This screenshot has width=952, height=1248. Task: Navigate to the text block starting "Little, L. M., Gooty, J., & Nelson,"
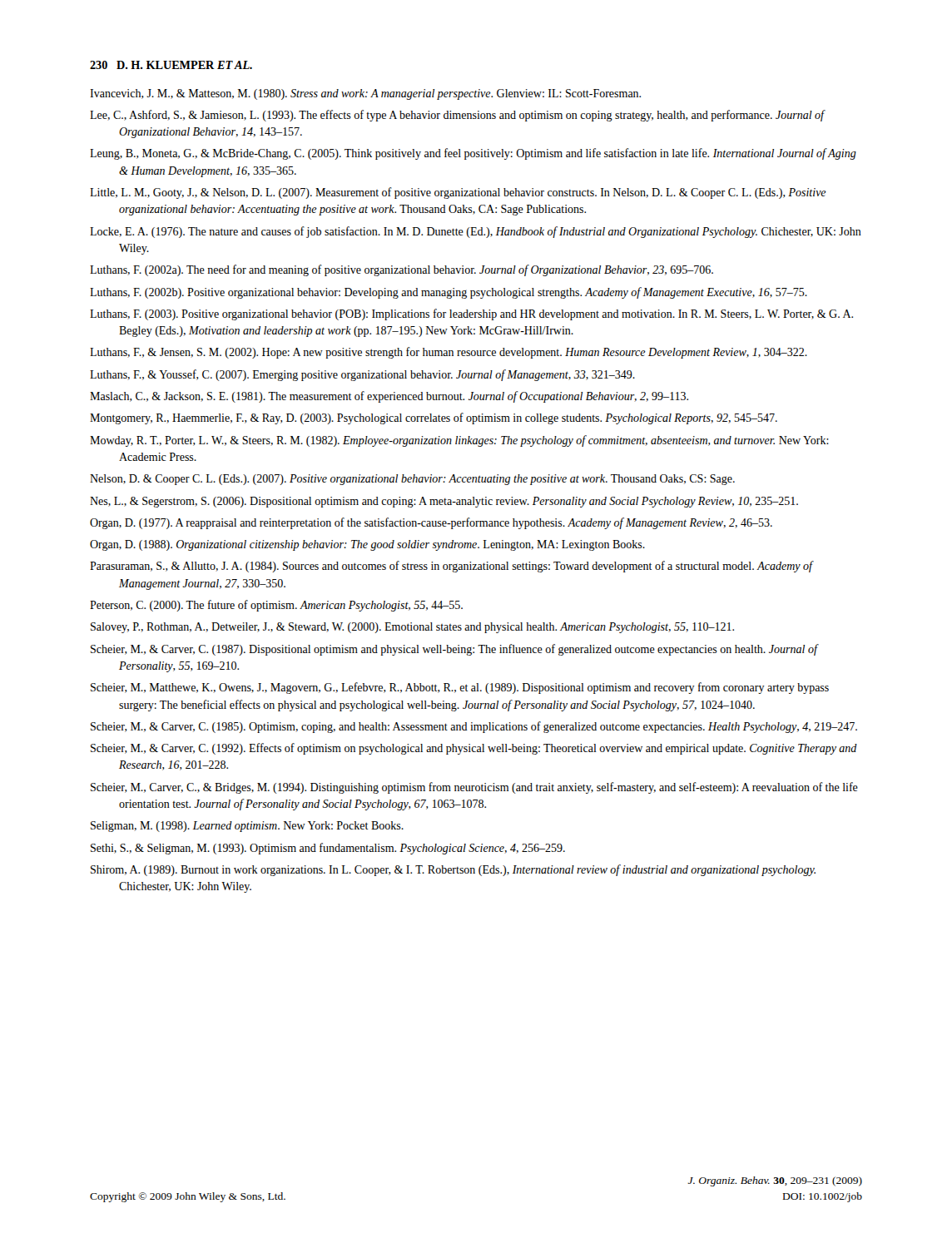pyautogui.click(x=458, y=201)
